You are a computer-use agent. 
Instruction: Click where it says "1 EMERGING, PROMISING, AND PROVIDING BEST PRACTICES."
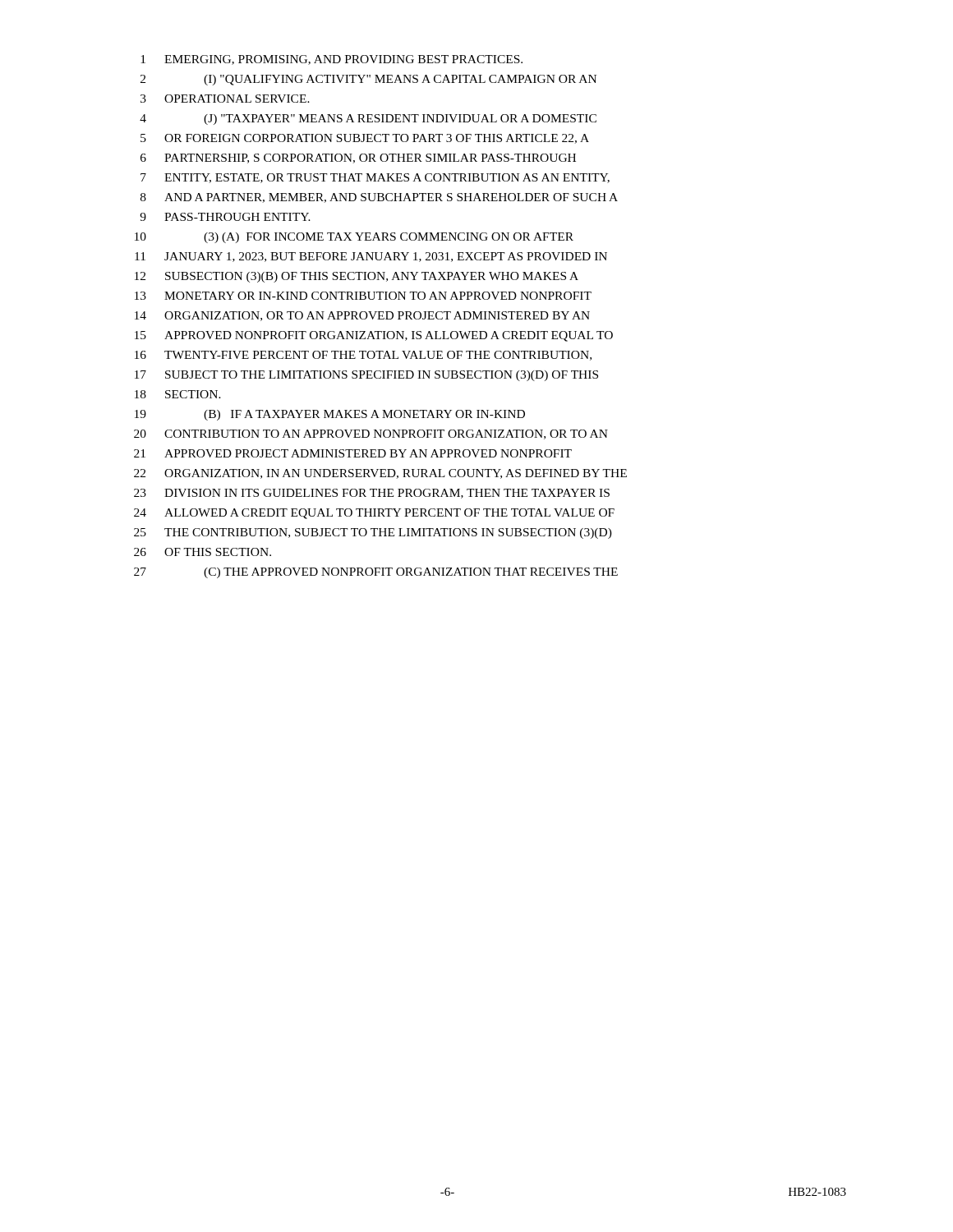click(x=476, y=59)
